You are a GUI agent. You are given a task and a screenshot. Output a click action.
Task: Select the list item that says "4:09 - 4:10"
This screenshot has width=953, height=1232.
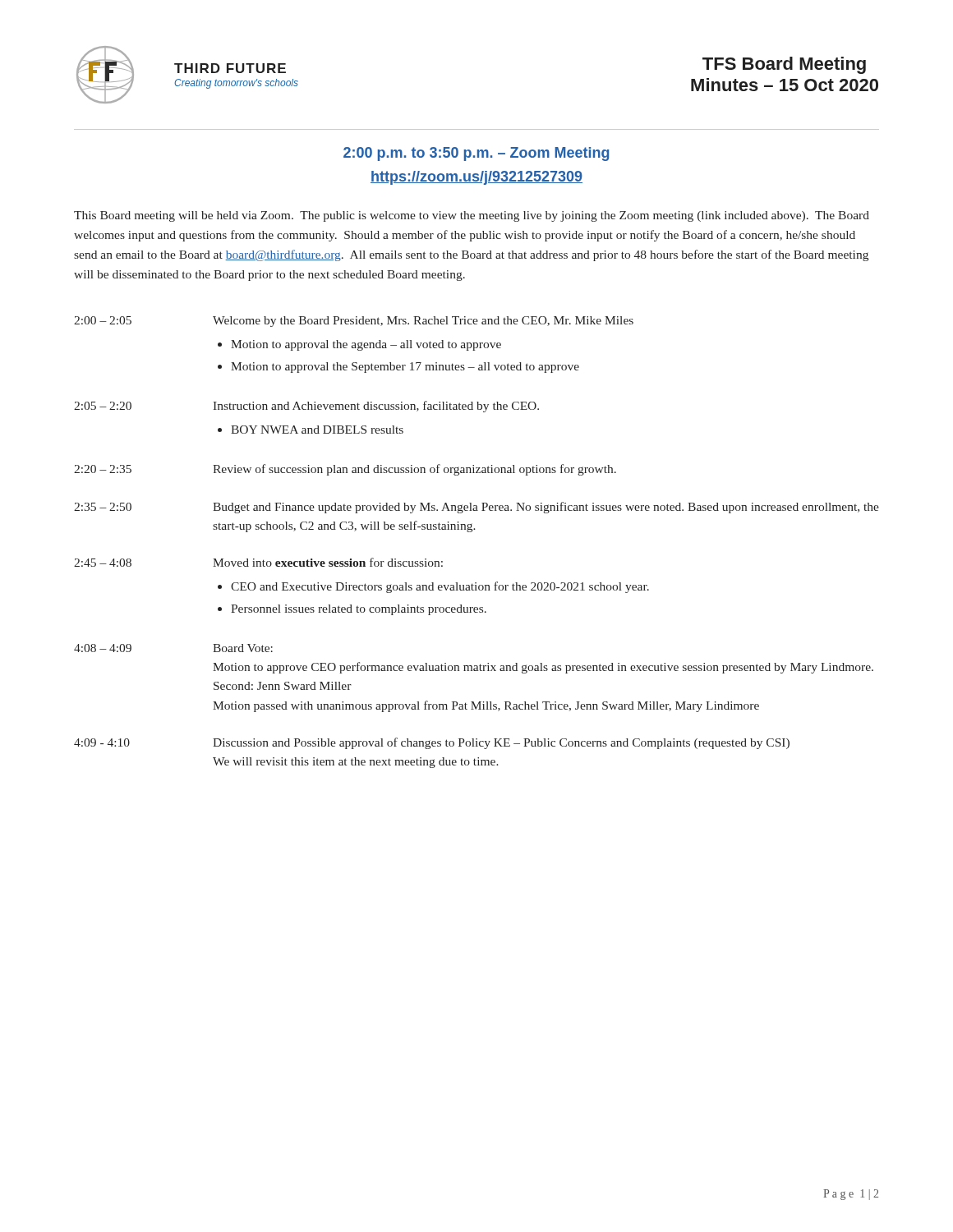tap(102, 742)
